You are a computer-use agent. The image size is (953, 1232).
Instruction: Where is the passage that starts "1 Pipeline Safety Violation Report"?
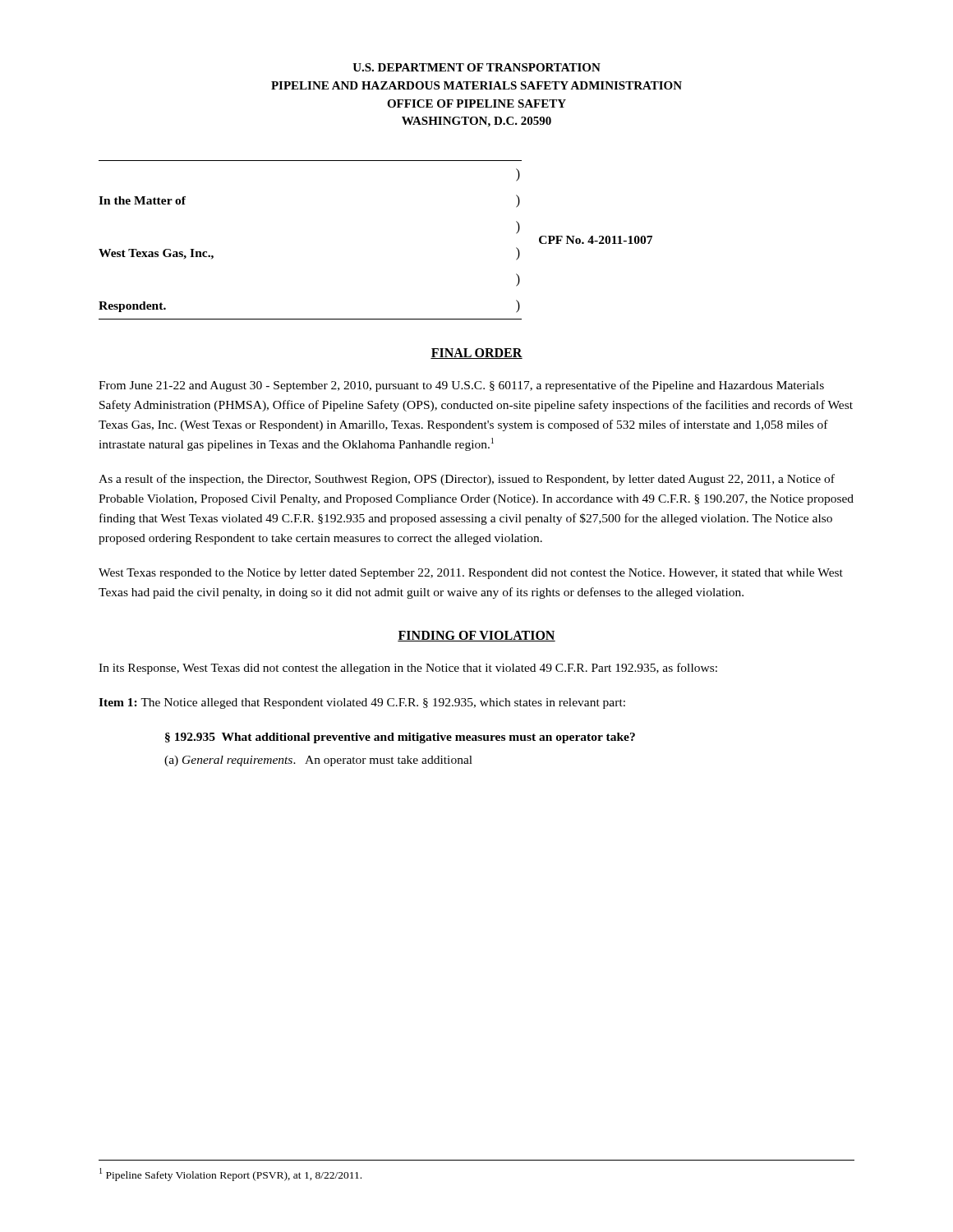tap(230, 1175)
